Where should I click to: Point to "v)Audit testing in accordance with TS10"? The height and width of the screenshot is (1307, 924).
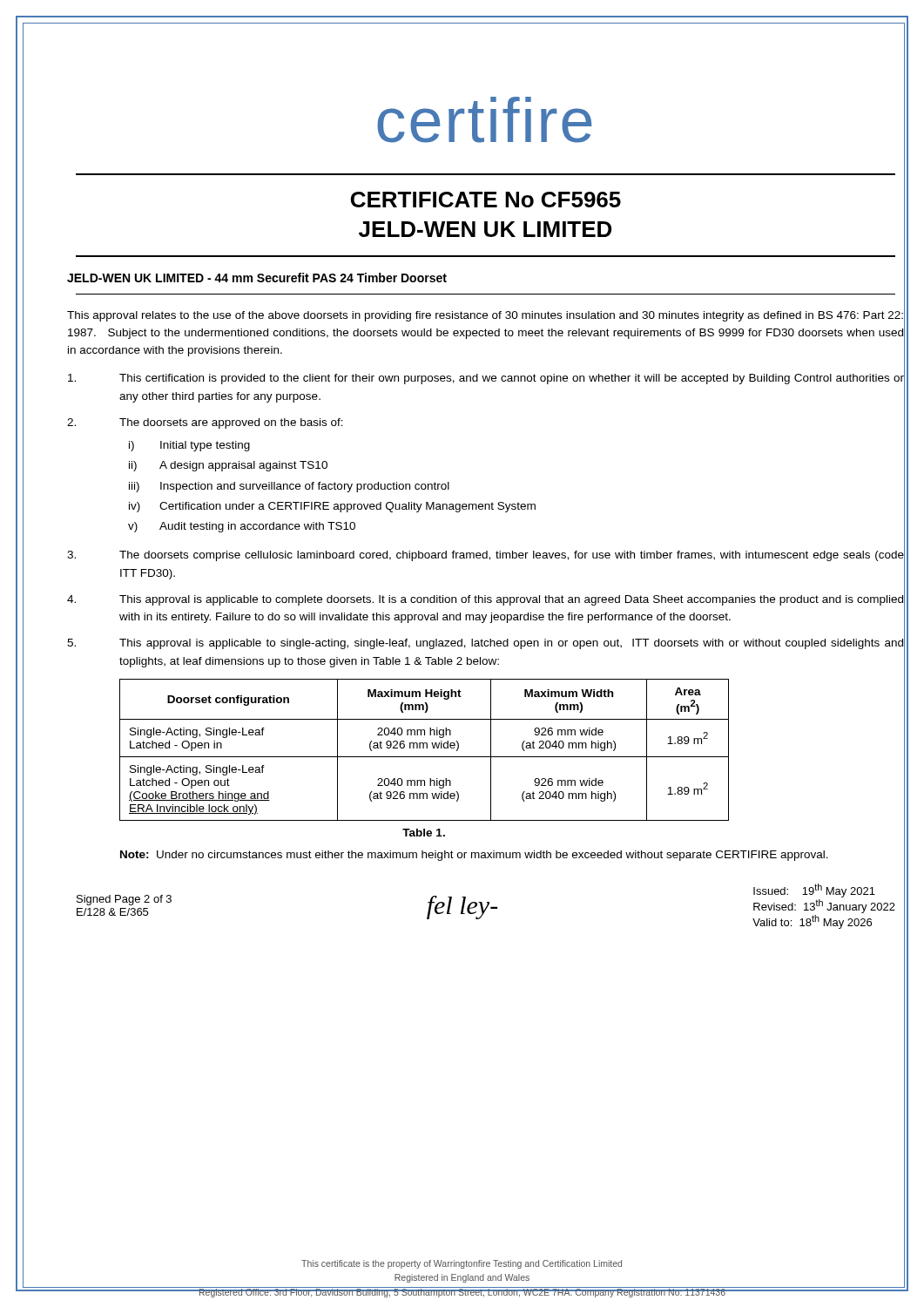coord(242,527)
